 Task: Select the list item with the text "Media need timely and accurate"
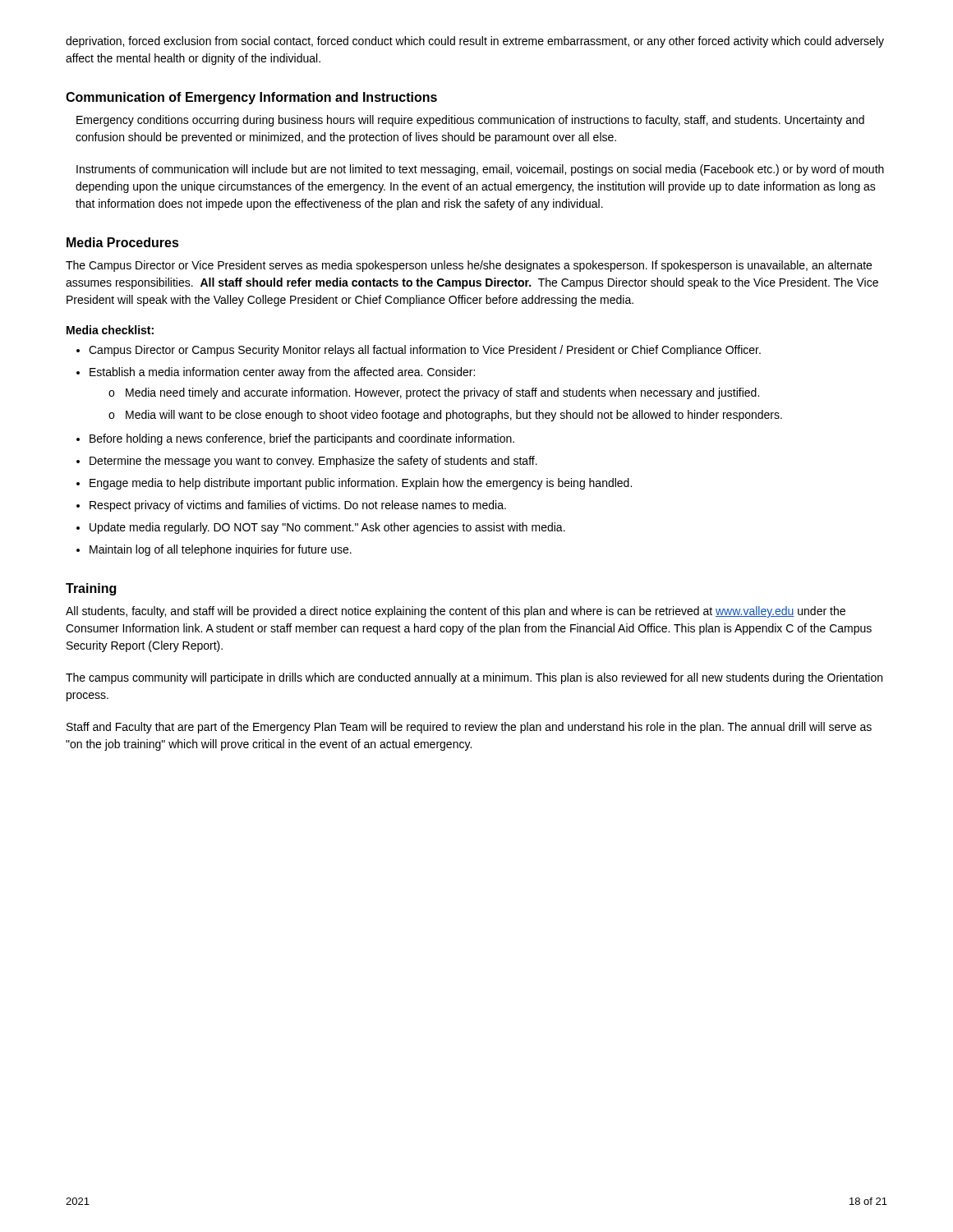coord(443,393)
